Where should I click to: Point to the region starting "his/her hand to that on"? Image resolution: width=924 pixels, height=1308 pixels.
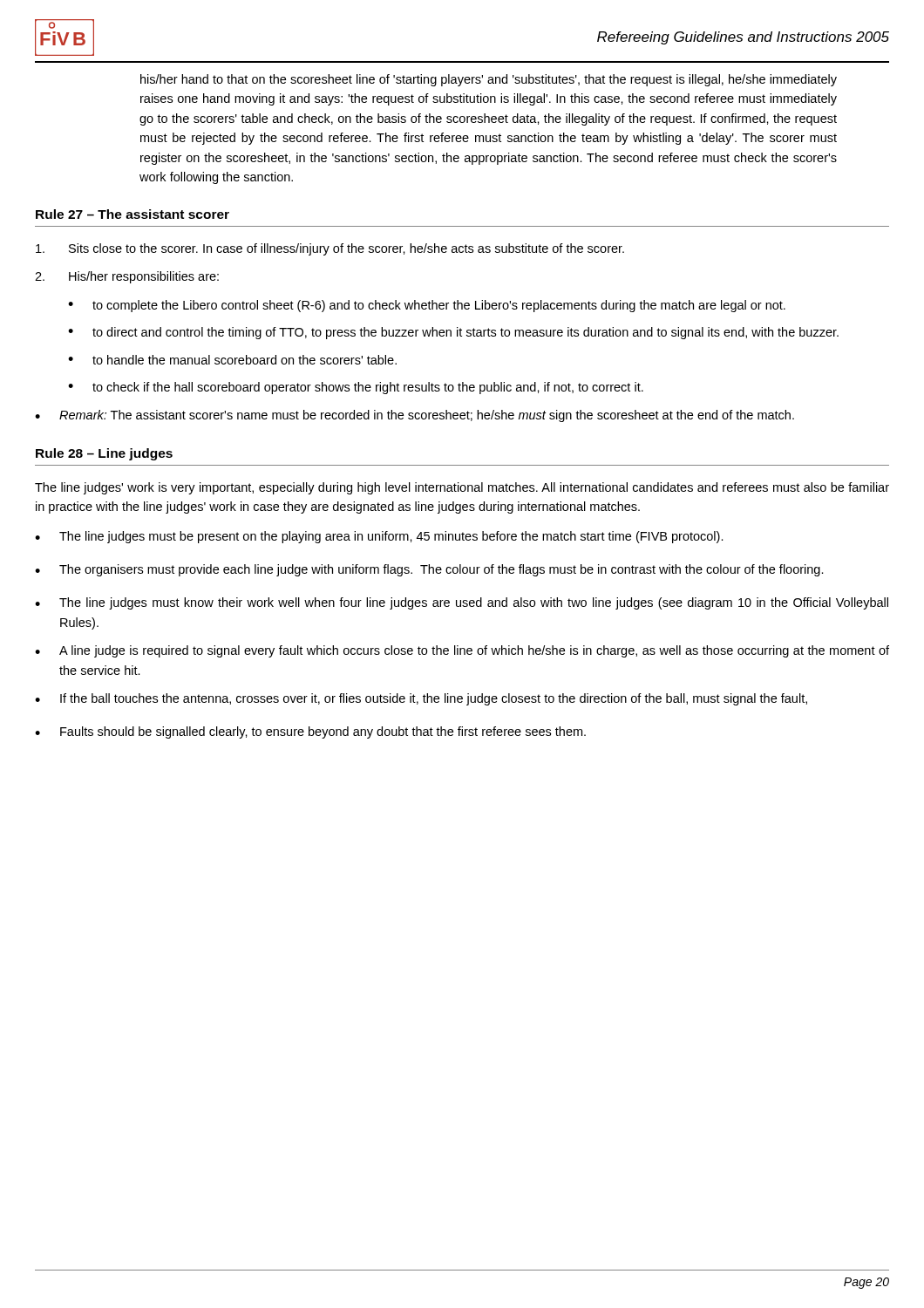click(x=488, y=128)
